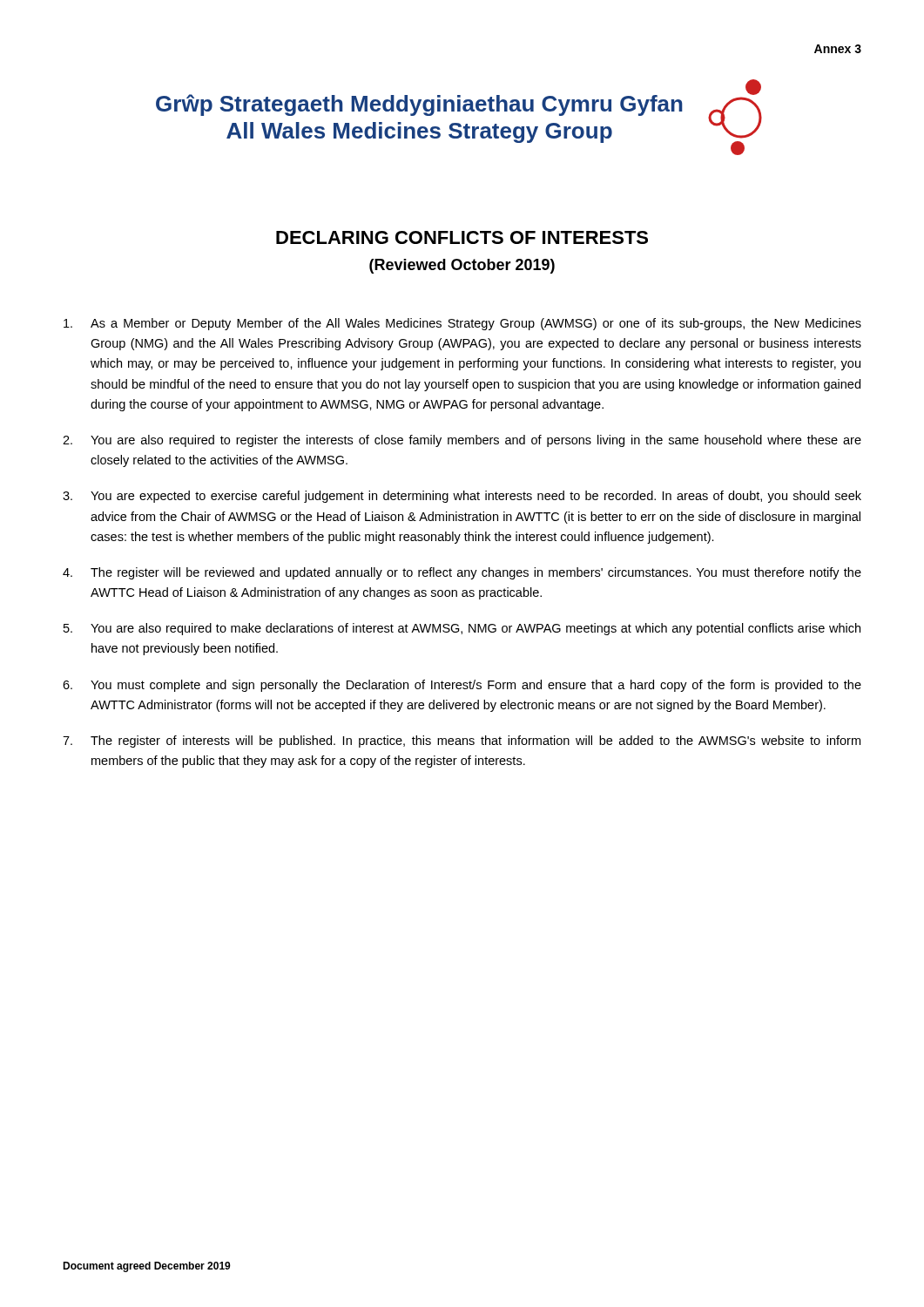Locate the text block starting "4. The register will"

coord(462,583)
